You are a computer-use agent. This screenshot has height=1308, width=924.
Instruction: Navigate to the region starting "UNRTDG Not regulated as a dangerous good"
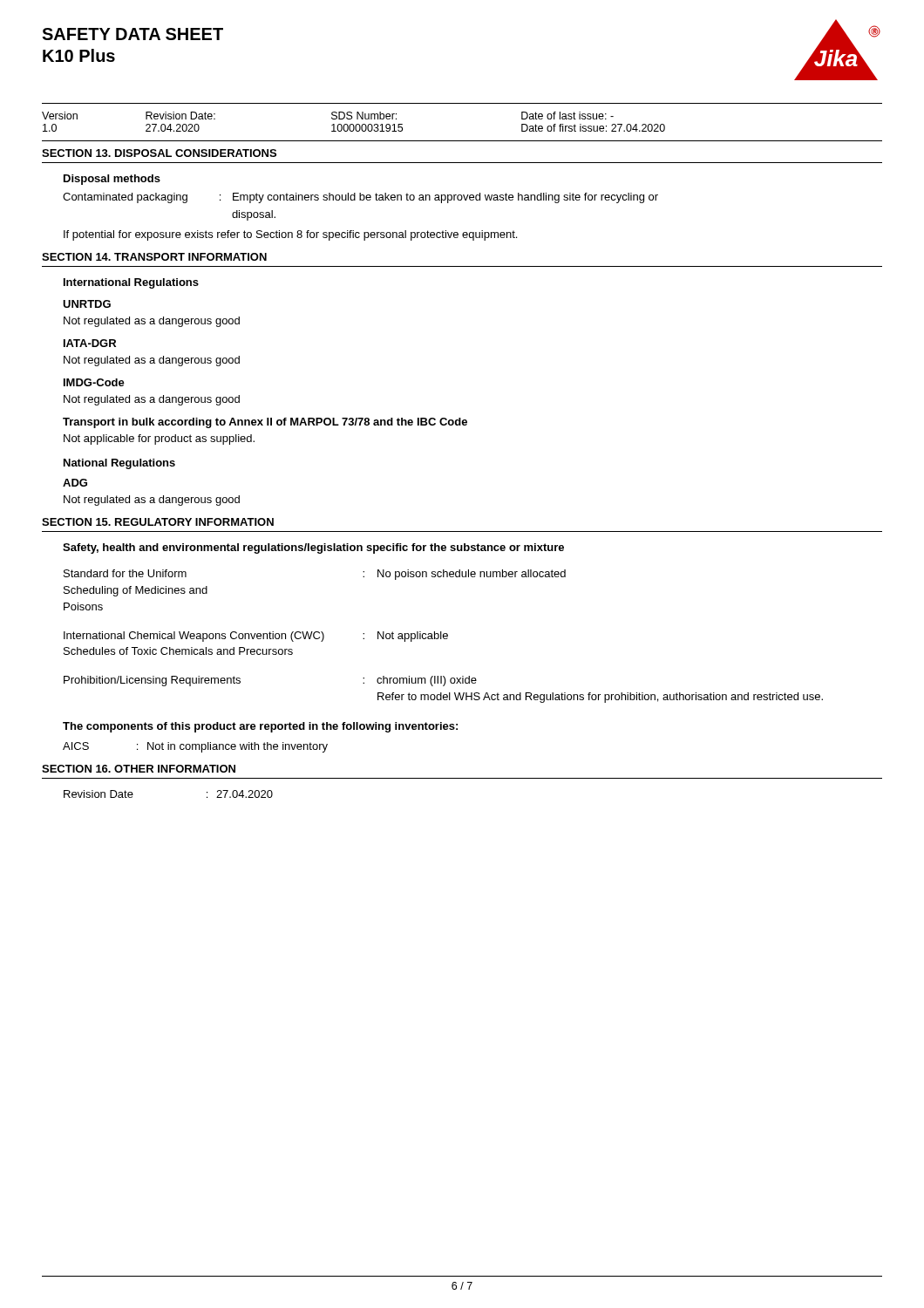coord(87,304)
